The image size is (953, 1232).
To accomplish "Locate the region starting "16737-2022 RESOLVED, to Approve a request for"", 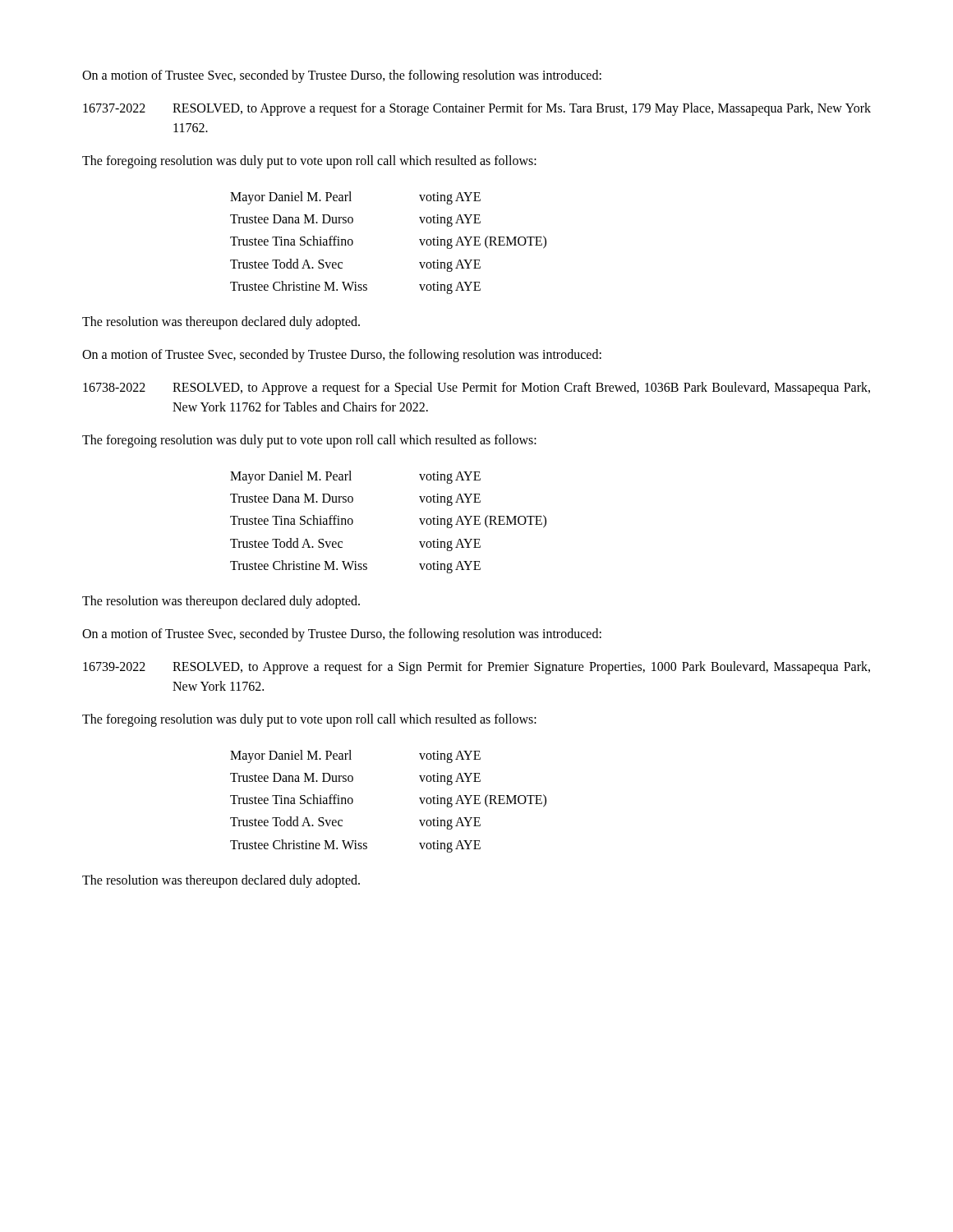I will point(476,118).
